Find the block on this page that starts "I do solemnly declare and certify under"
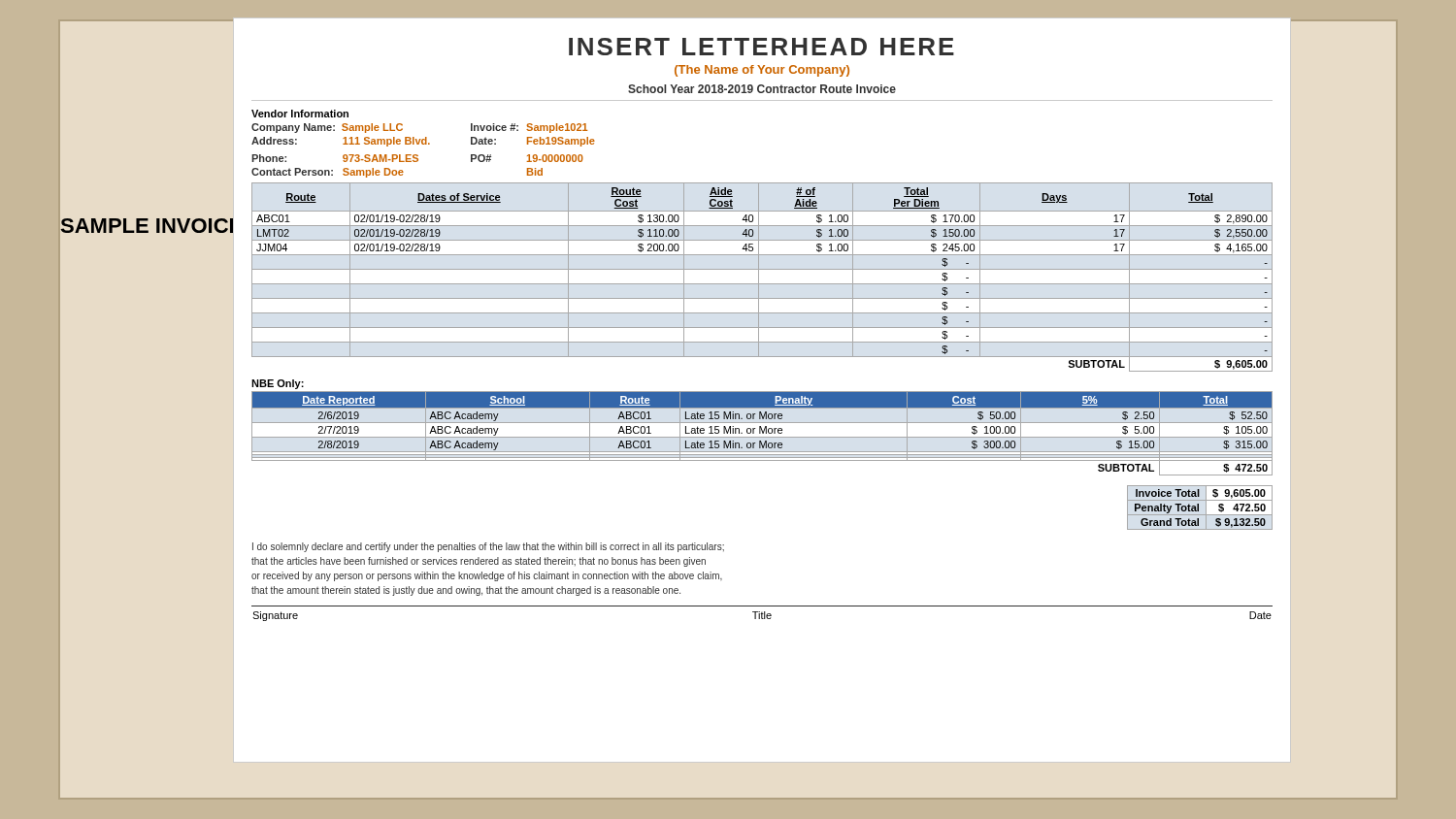The width and height of the screenshot is (1456, 819). (488, 569)
